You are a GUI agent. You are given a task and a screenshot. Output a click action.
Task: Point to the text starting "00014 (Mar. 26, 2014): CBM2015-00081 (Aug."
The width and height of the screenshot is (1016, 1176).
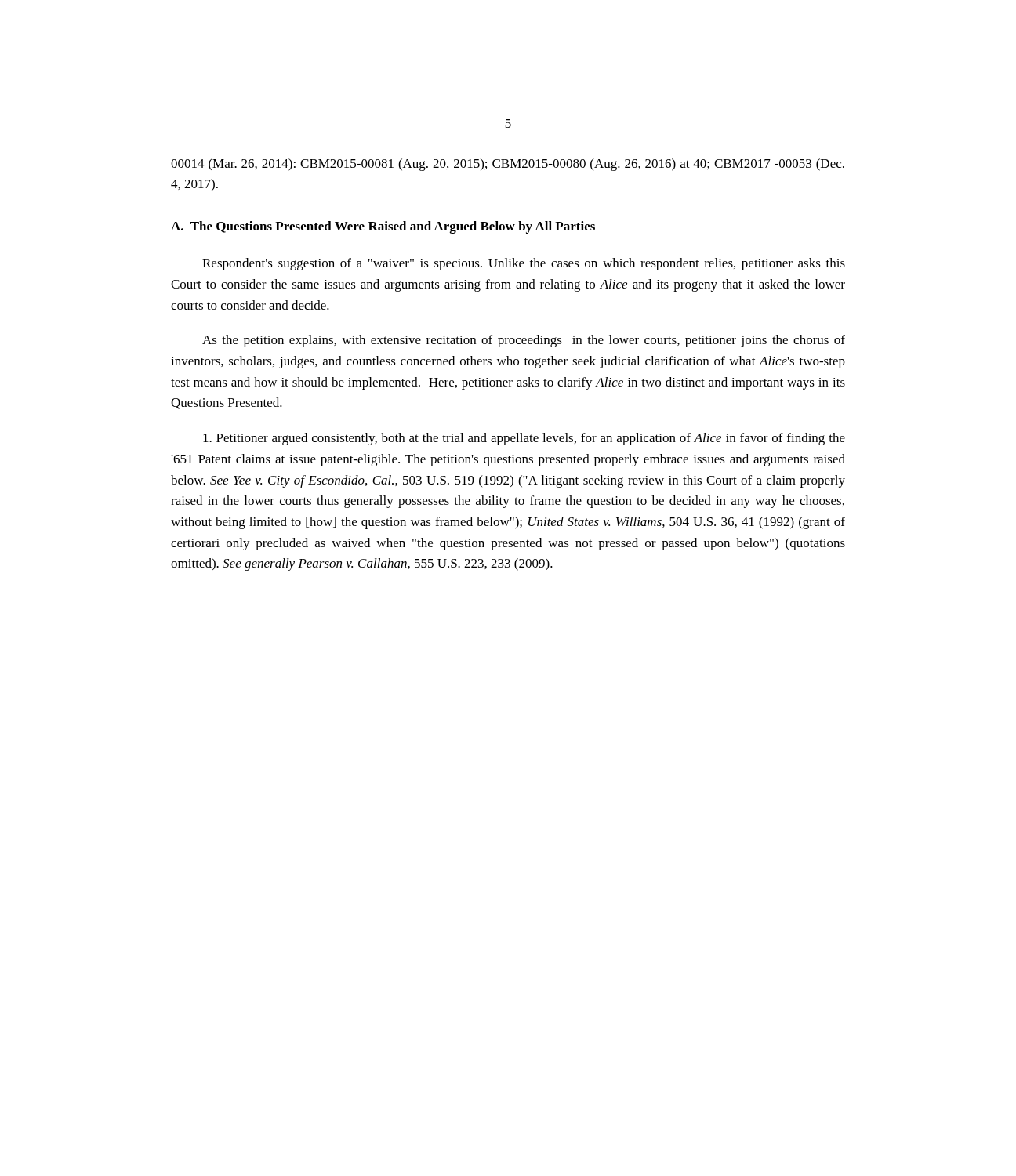coord(508,174)
